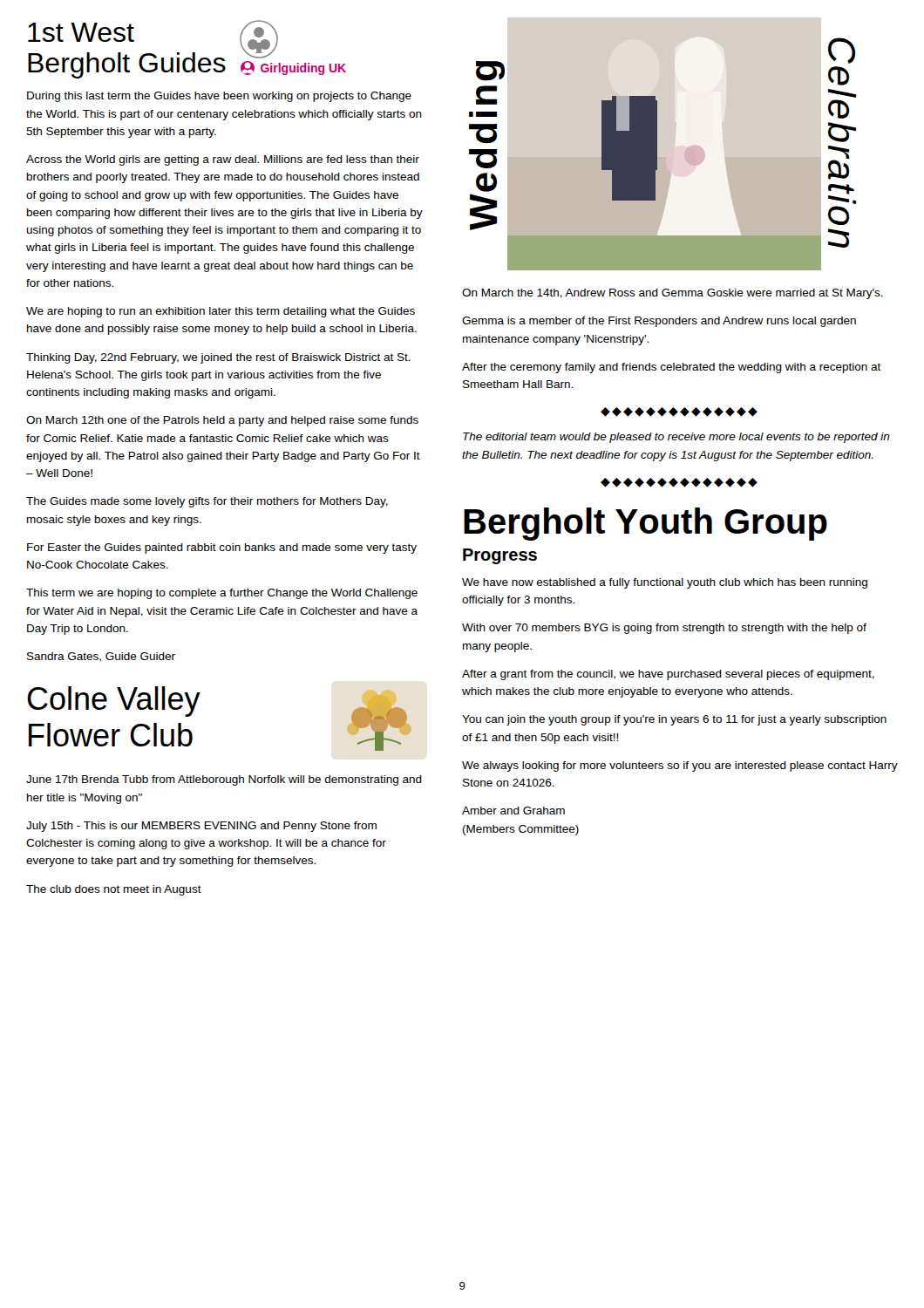The image size is (924, 1308).
Task: Find the text block containing "After the ceremony family"
Action: coord(671,375)
